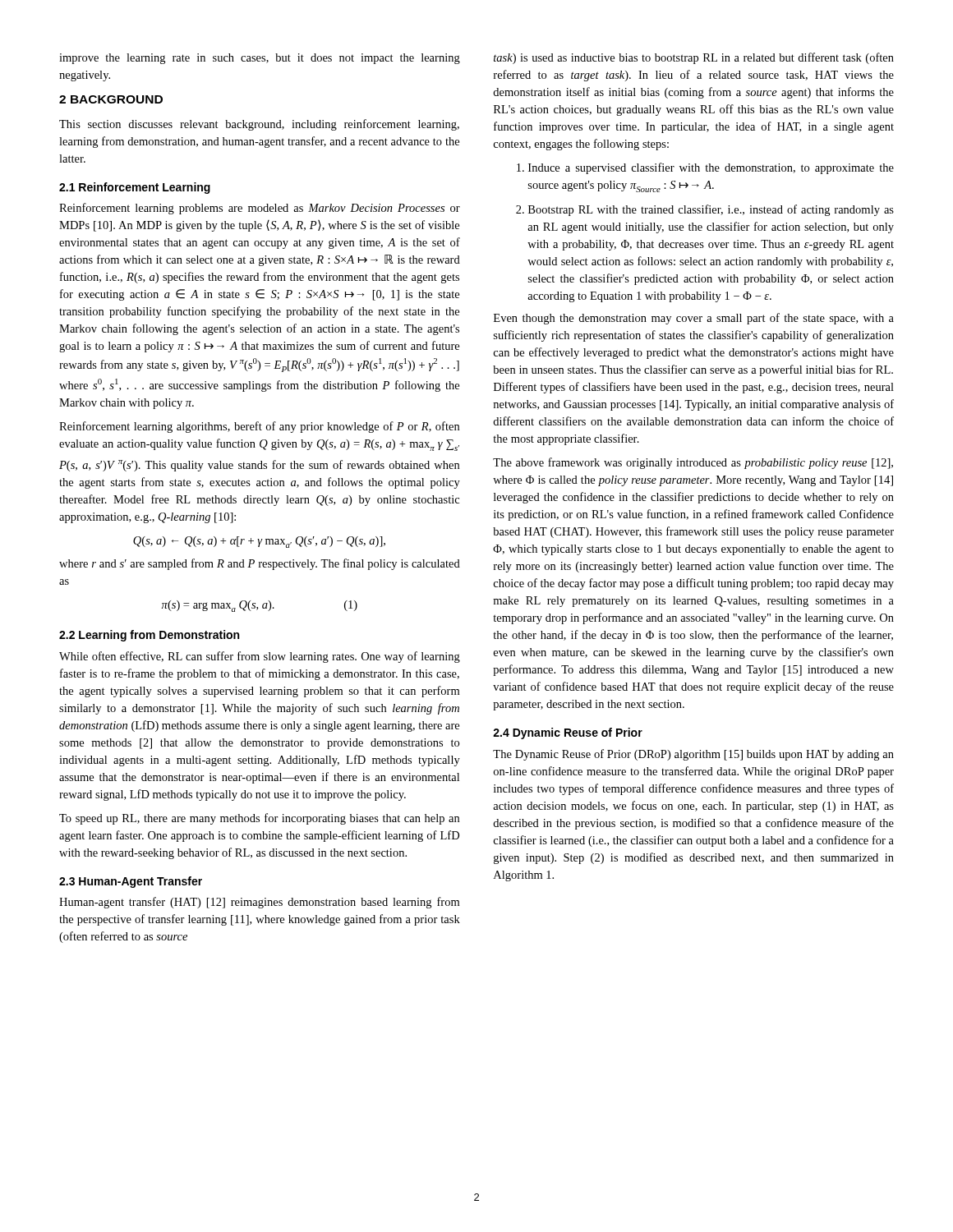953x1232 pixels.
Task: Select a formula
Action: [260, 542]
